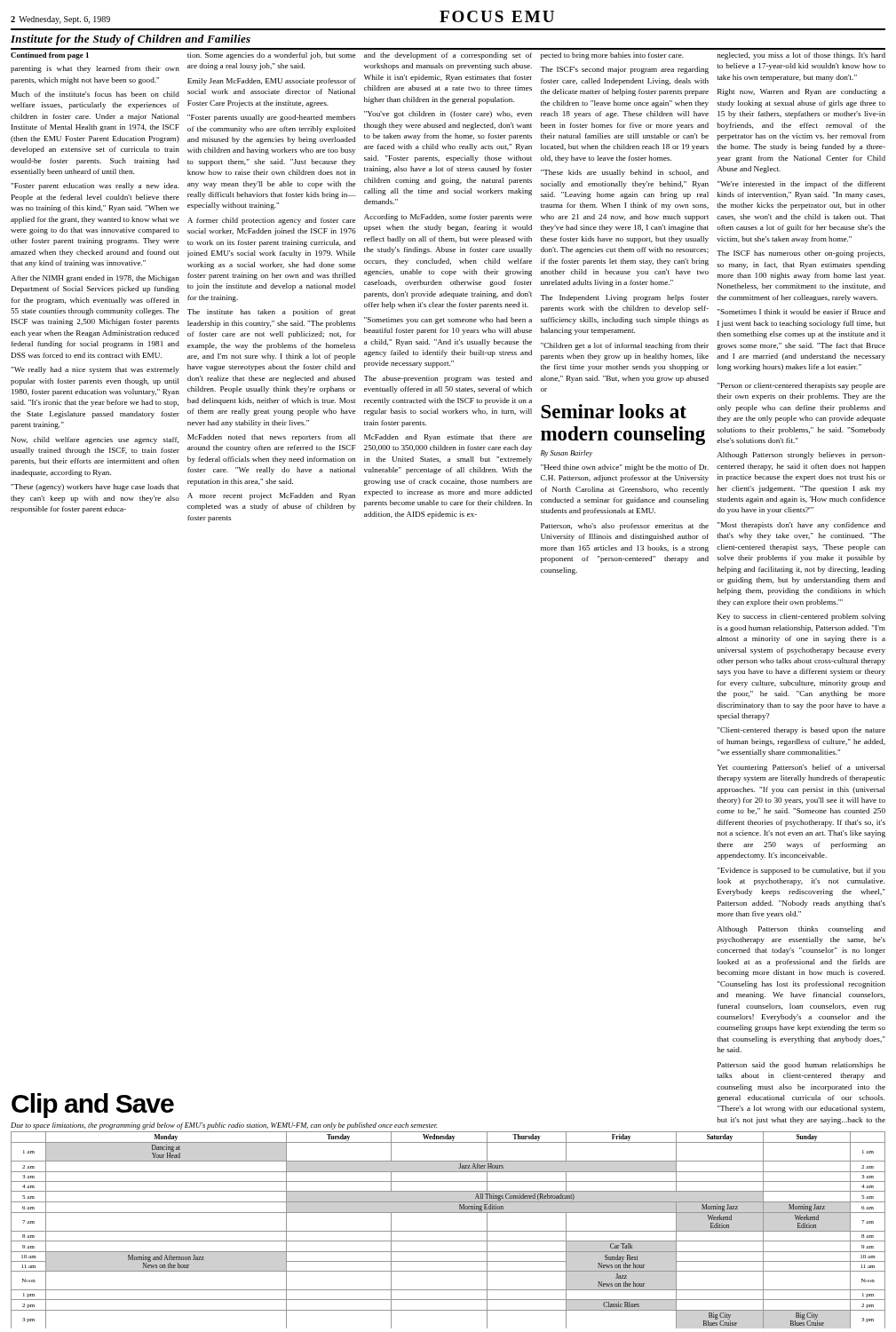This screenshot has width=896, height=1332.
Task: Find the table that mentions "5 pm"
Action: tap(448, 1230)
